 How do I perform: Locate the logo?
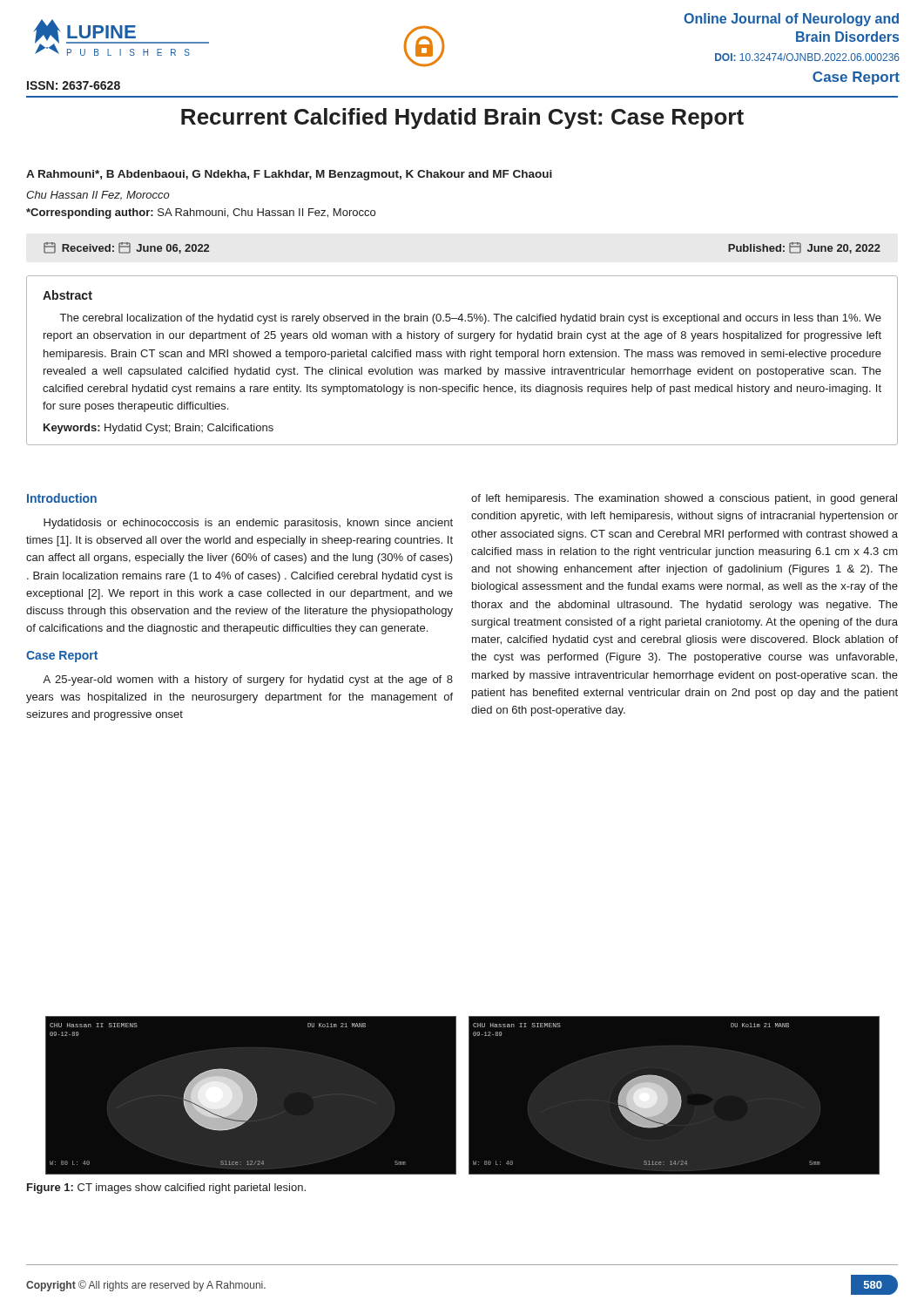coord(424,46)
